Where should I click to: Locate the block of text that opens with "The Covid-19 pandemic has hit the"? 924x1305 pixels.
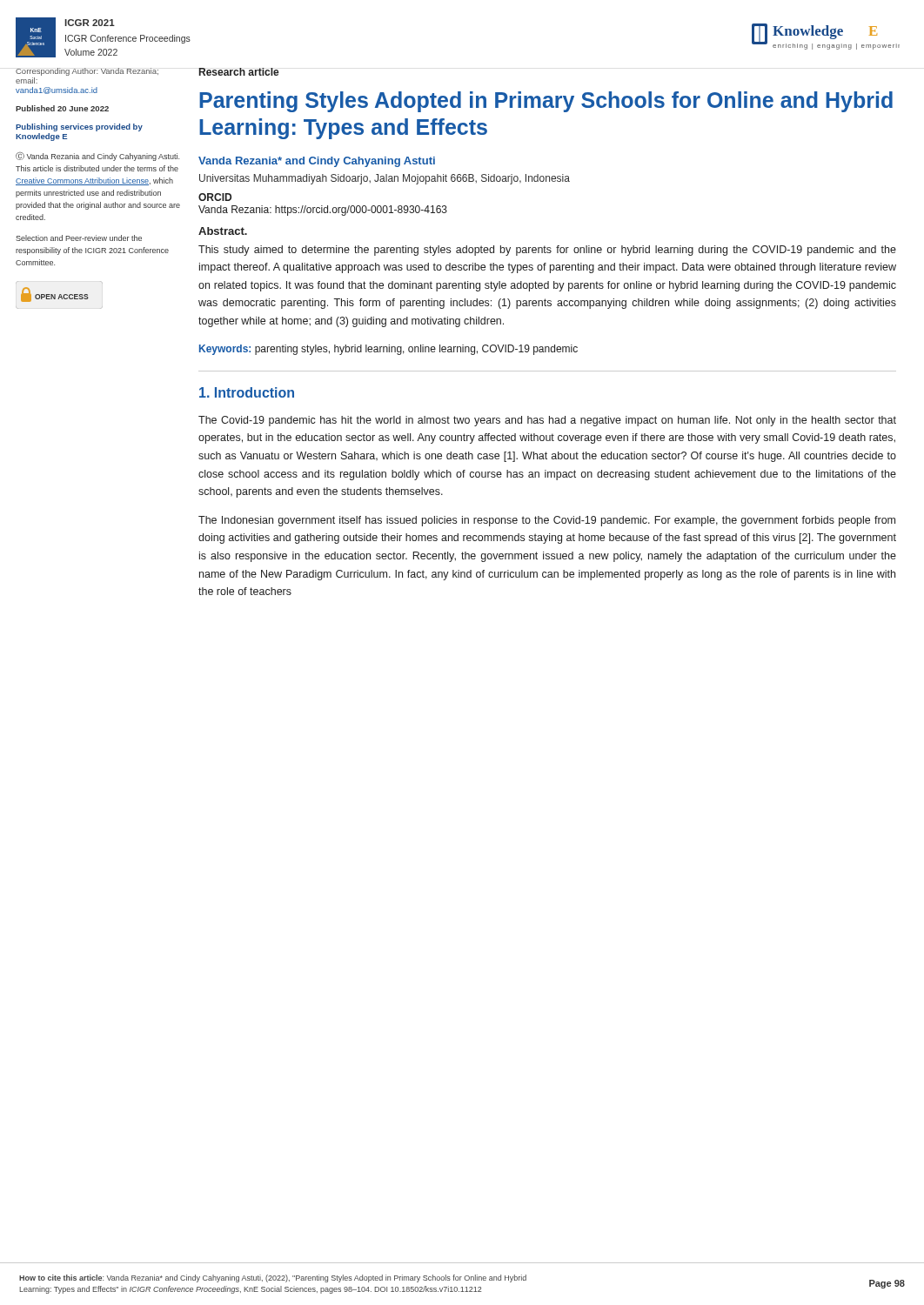click(x=547, y=456)
